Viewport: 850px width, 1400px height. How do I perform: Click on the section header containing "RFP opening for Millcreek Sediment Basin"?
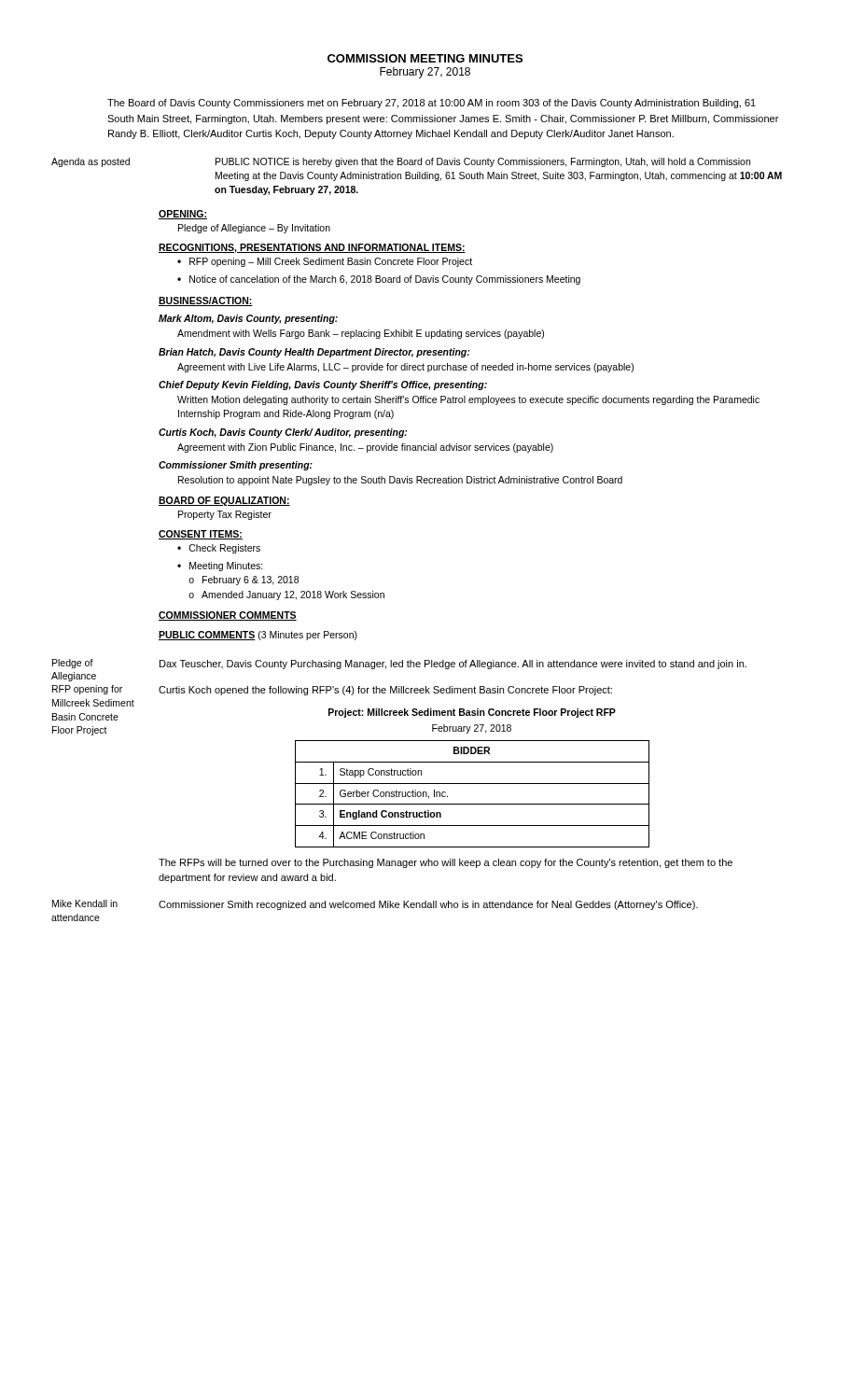[93, 710]
